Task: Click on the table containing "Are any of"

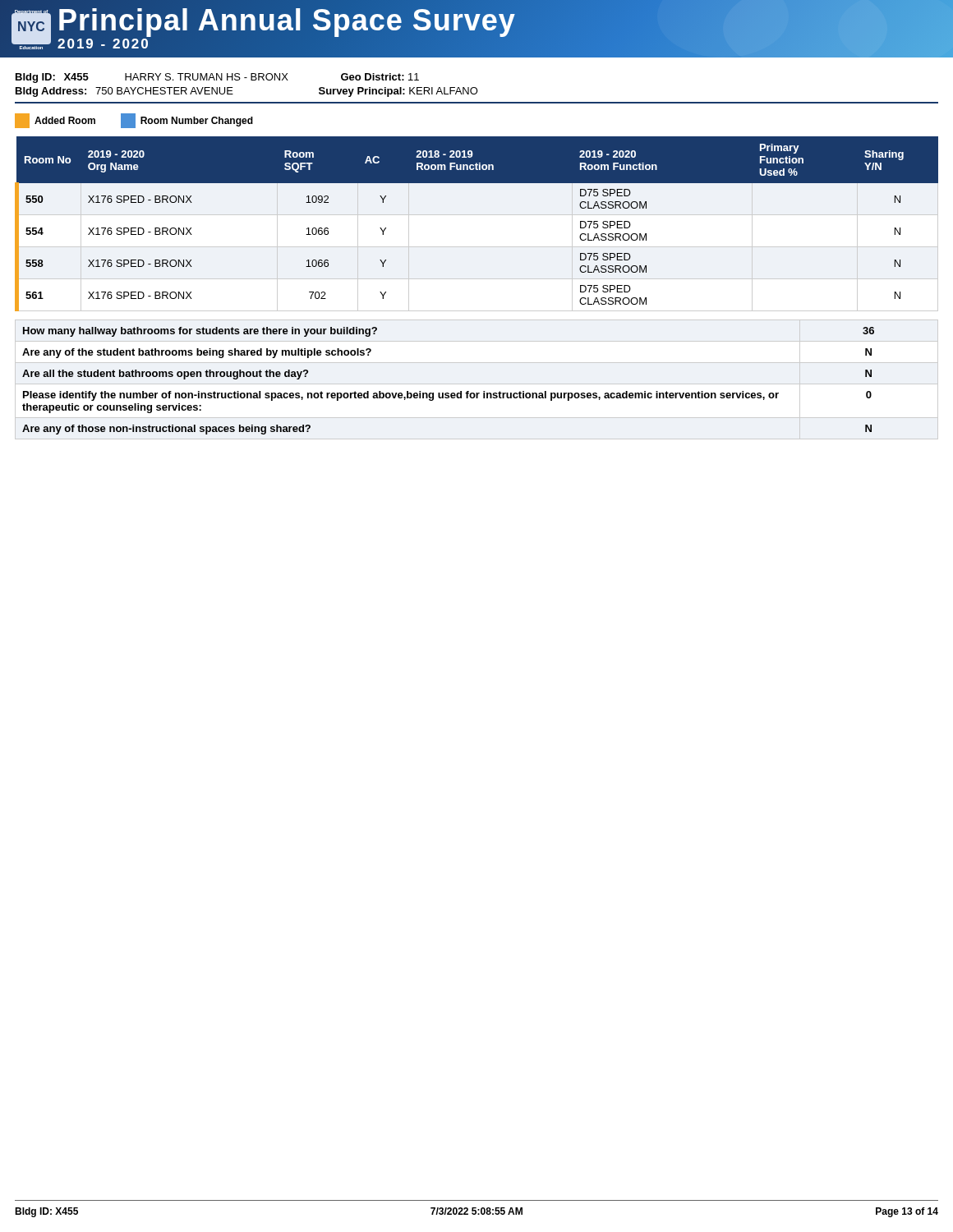Action: [x=476, y=379]
